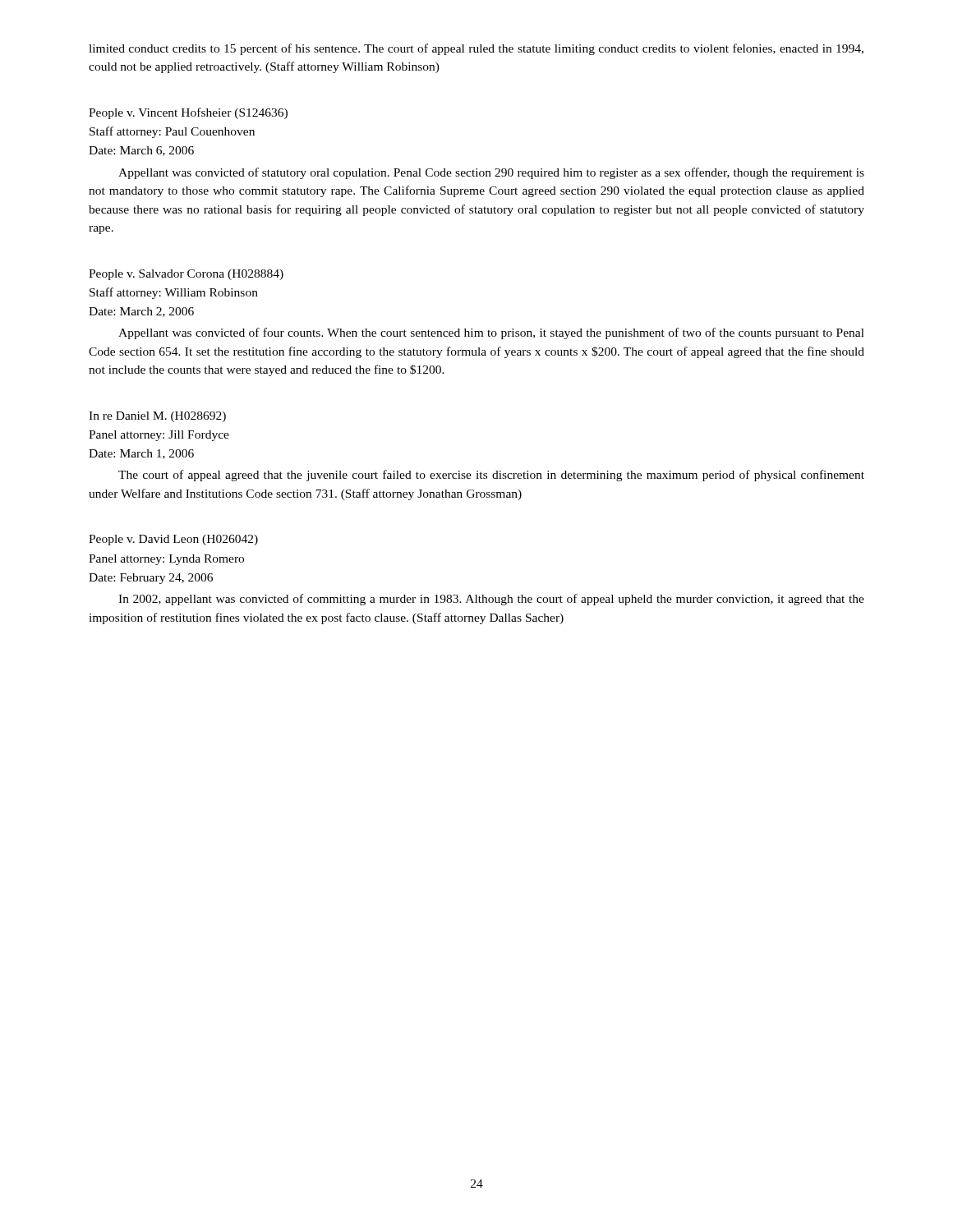Screen dimensions: 1232x953
Task: Point to the block beginning "Appellant was convicted of statutory oral"
Action: [476, 200]
